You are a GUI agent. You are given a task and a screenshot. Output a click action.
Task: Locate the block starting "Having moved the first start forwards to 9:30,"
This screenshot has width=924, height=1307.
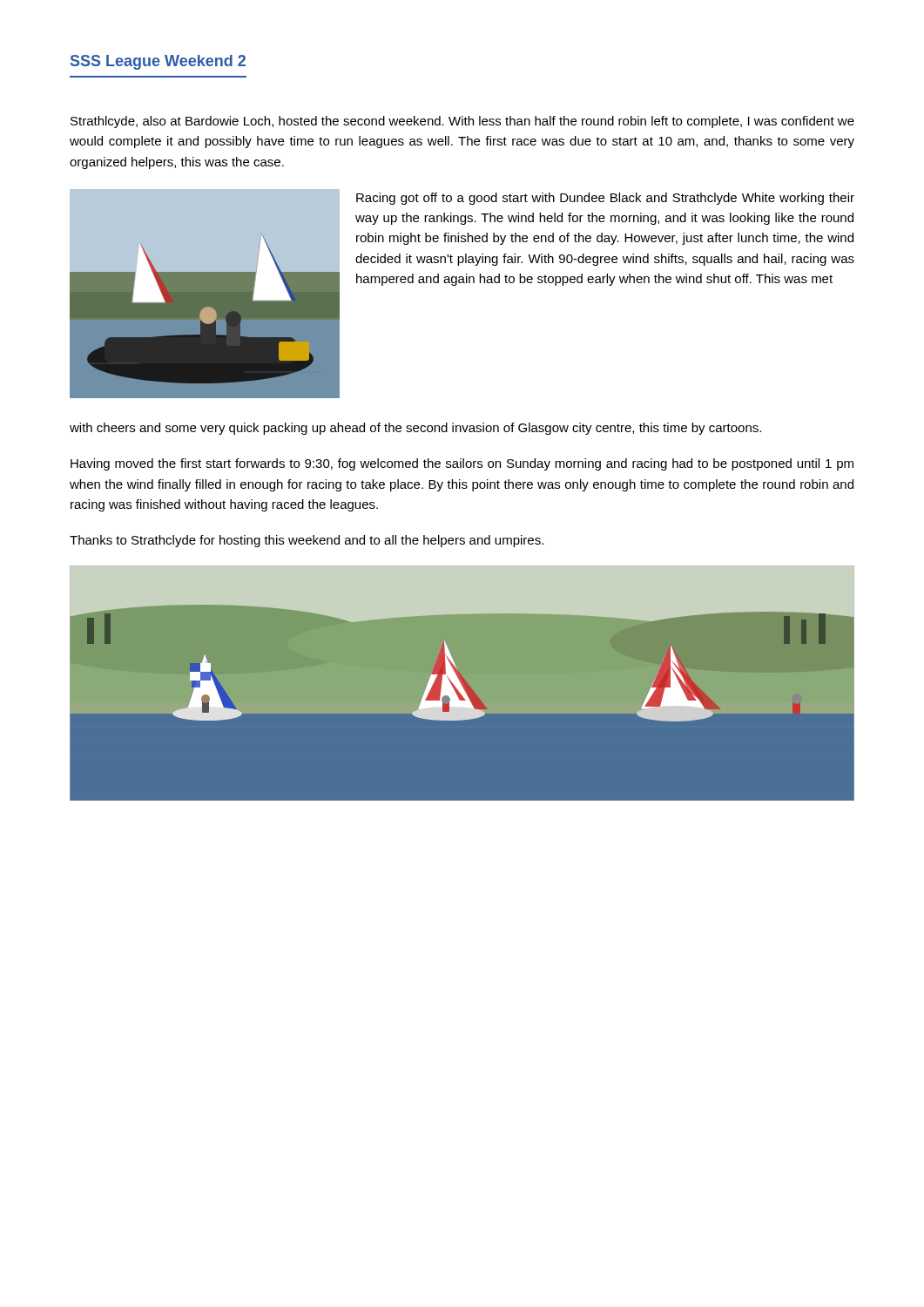click(462, 484)
